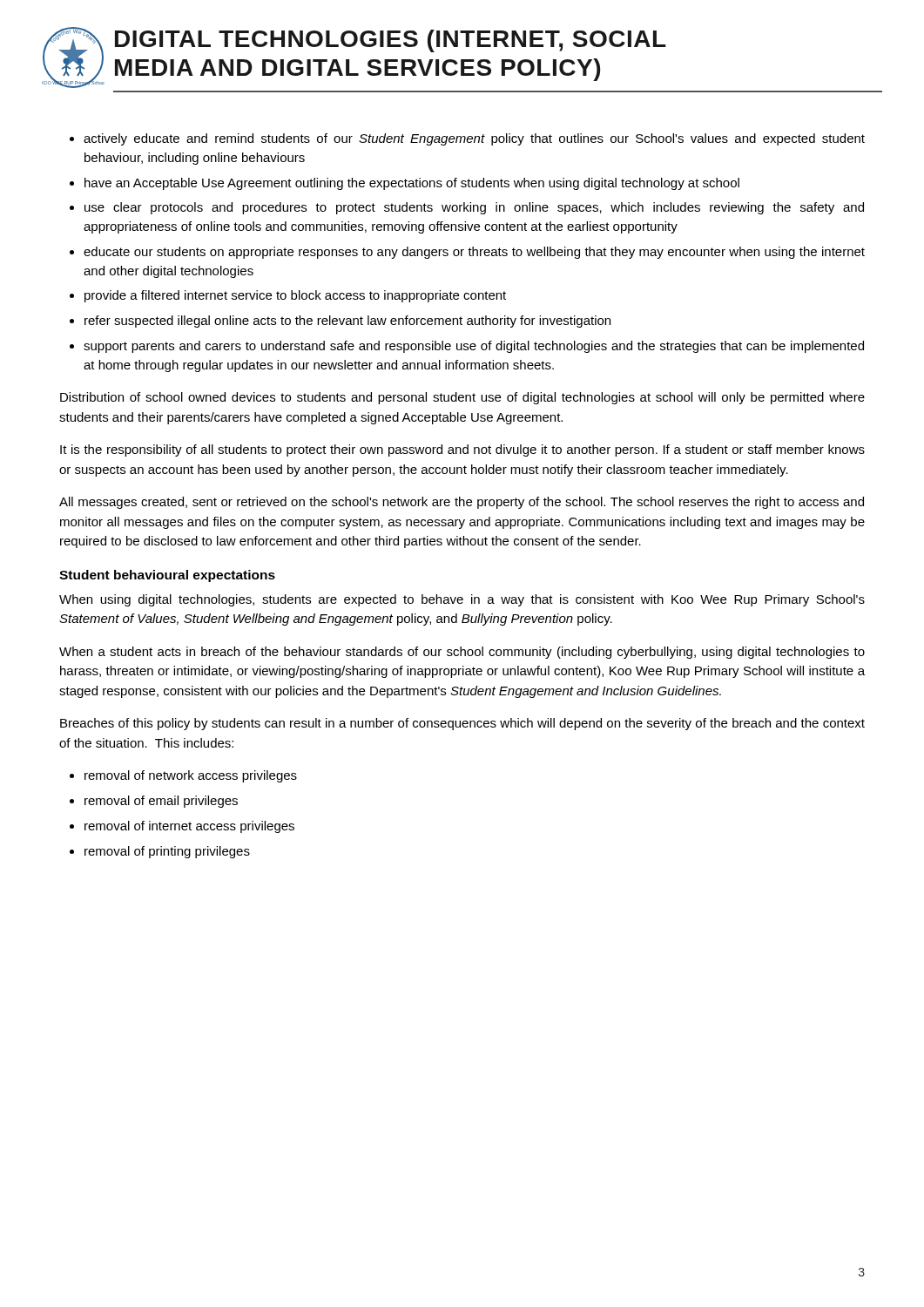Point to "removal of printing privileges"
The width and height of the screenshot is (924, 1307).
point(167,850)
